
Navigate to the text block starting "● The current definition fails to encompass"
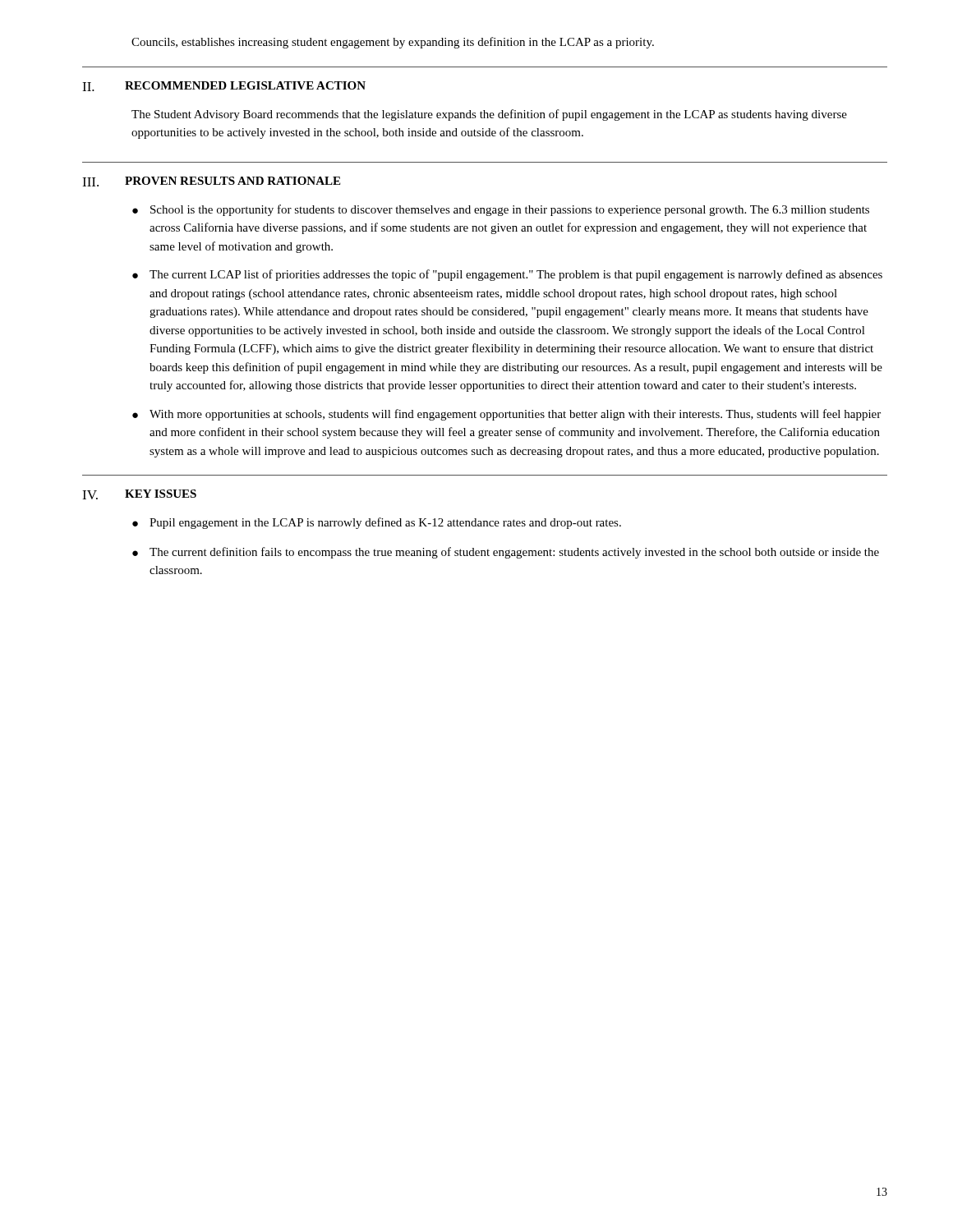[x=509, y=561]
